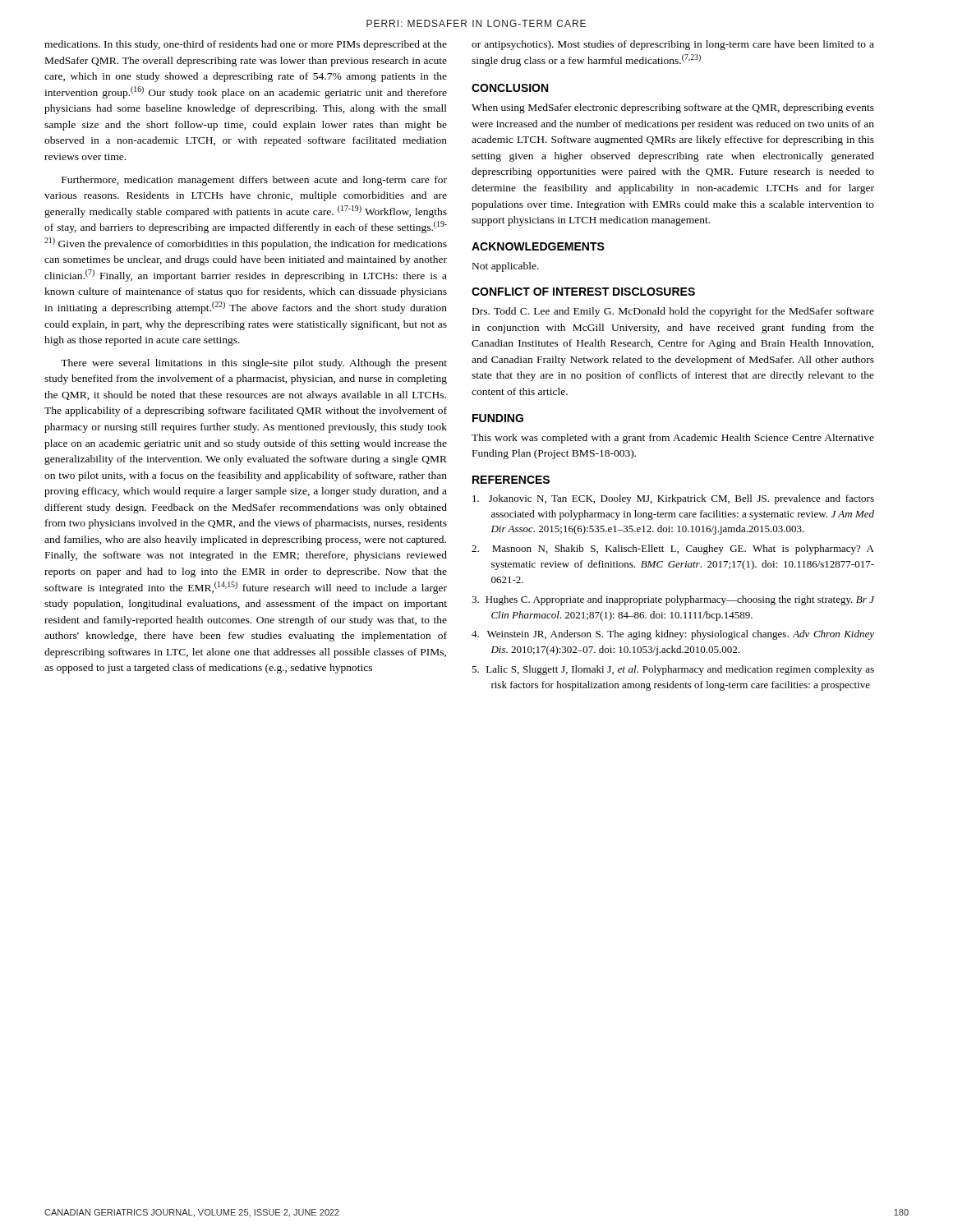This screenshot has height=1232, width=953.
Task: Click on the text with the text "Not applicable."
Action: click(x=505, y=265)
